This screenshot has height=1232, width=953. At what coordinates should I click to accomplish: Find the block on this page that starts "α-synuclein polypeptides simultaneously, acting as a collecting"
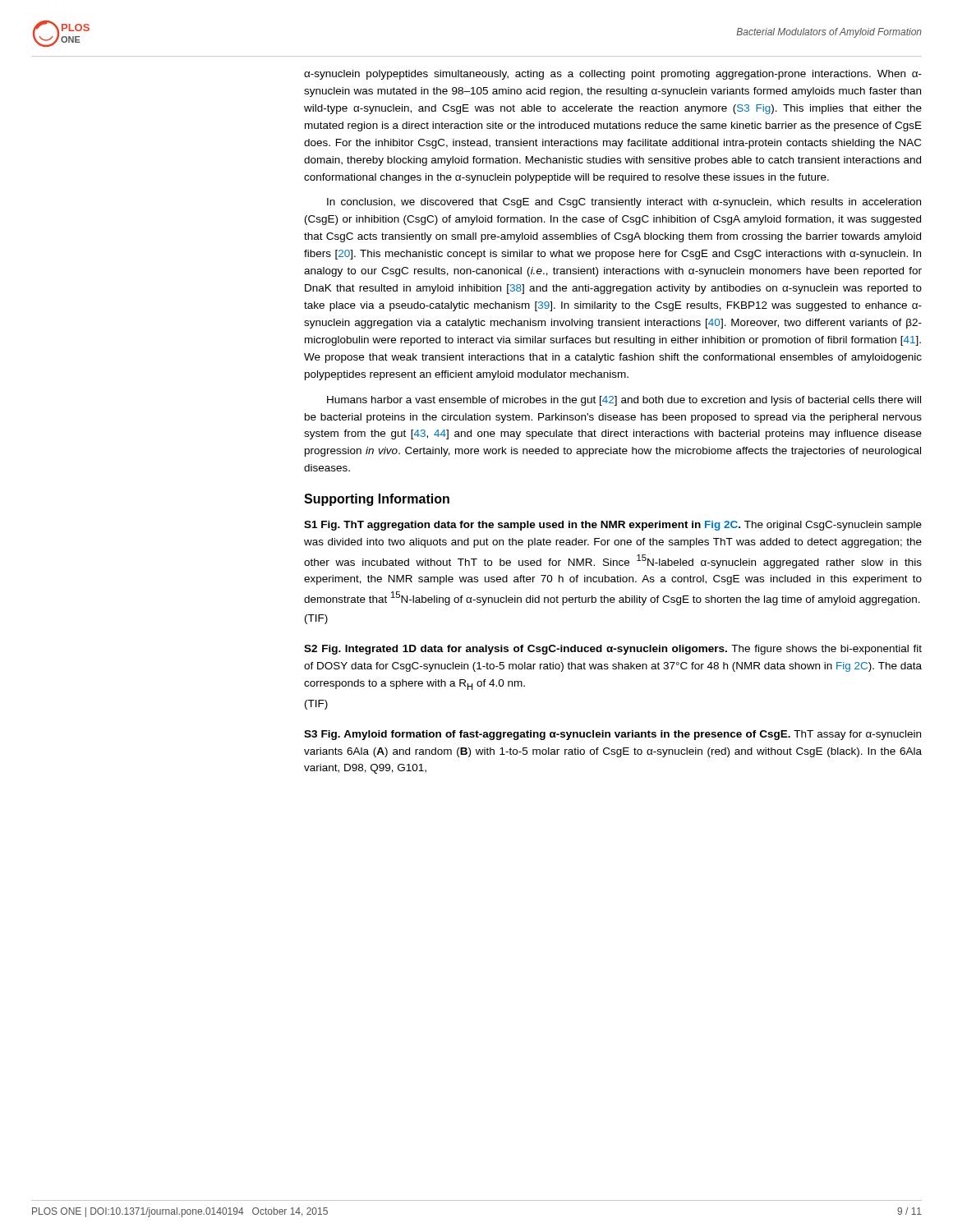(x=613, y=126)
